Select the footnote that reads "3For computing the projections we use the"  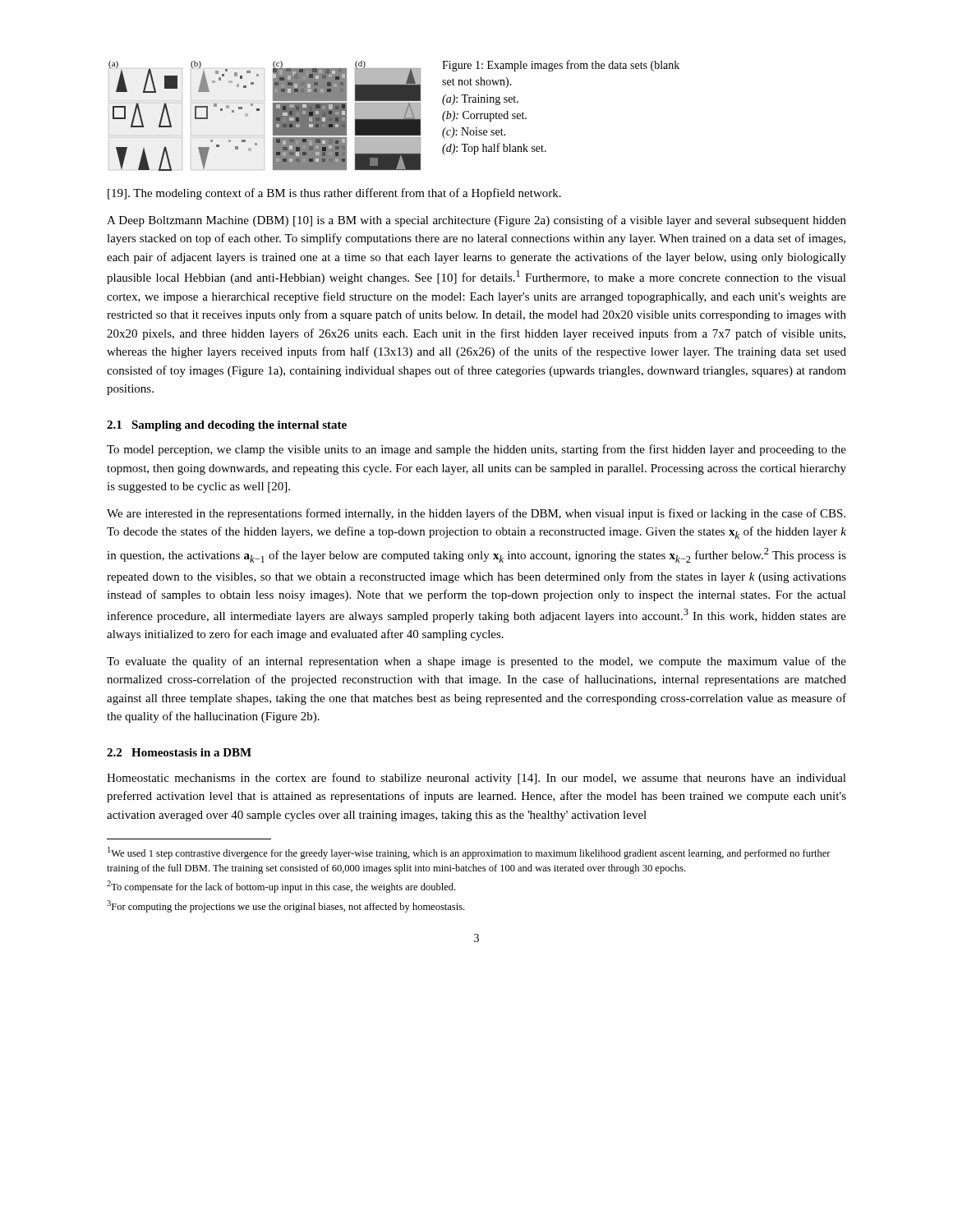(286, 905)
